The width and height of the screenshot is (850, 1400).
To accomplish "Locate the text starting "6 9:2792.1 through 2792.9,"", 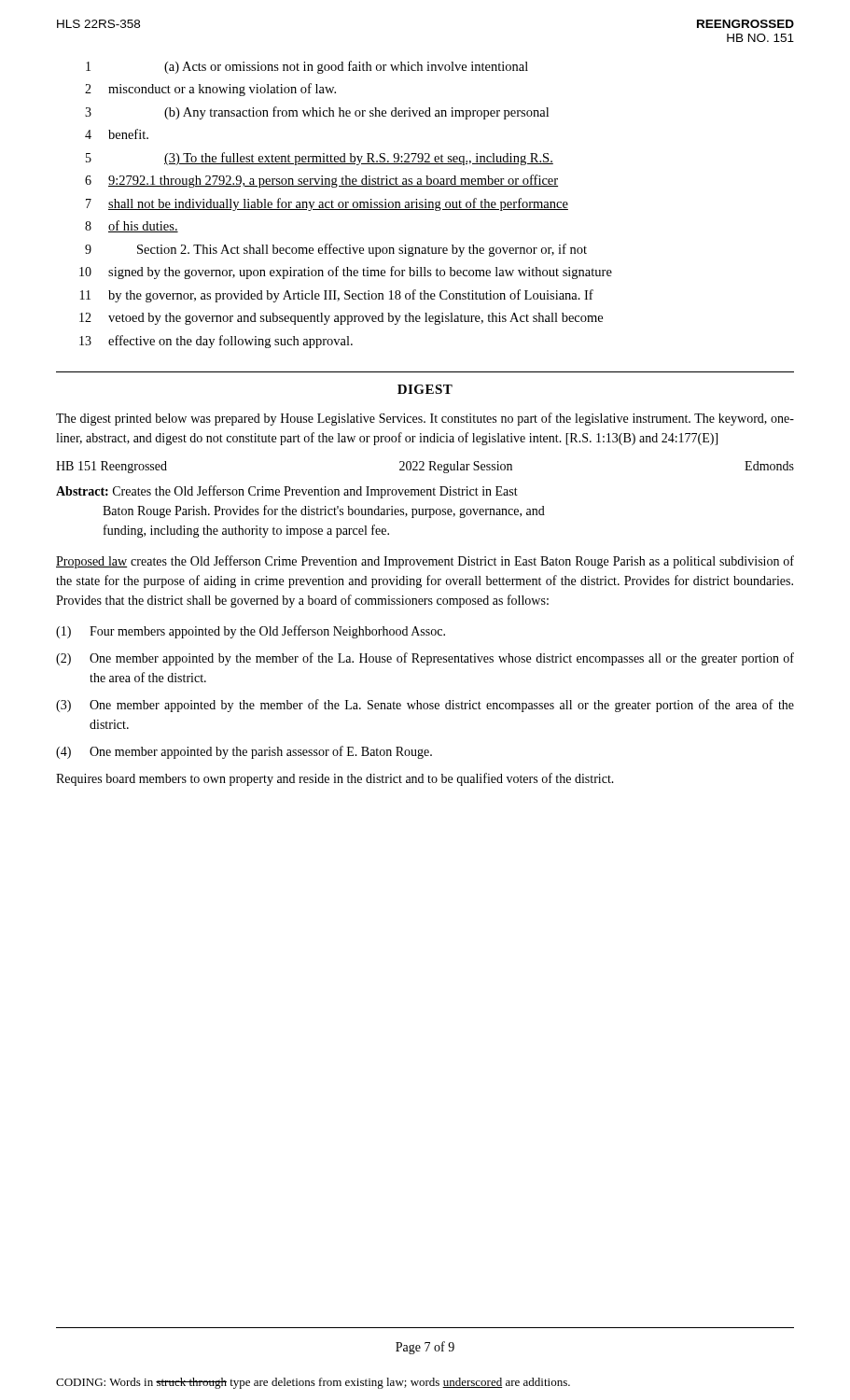I will click(425, 181).
